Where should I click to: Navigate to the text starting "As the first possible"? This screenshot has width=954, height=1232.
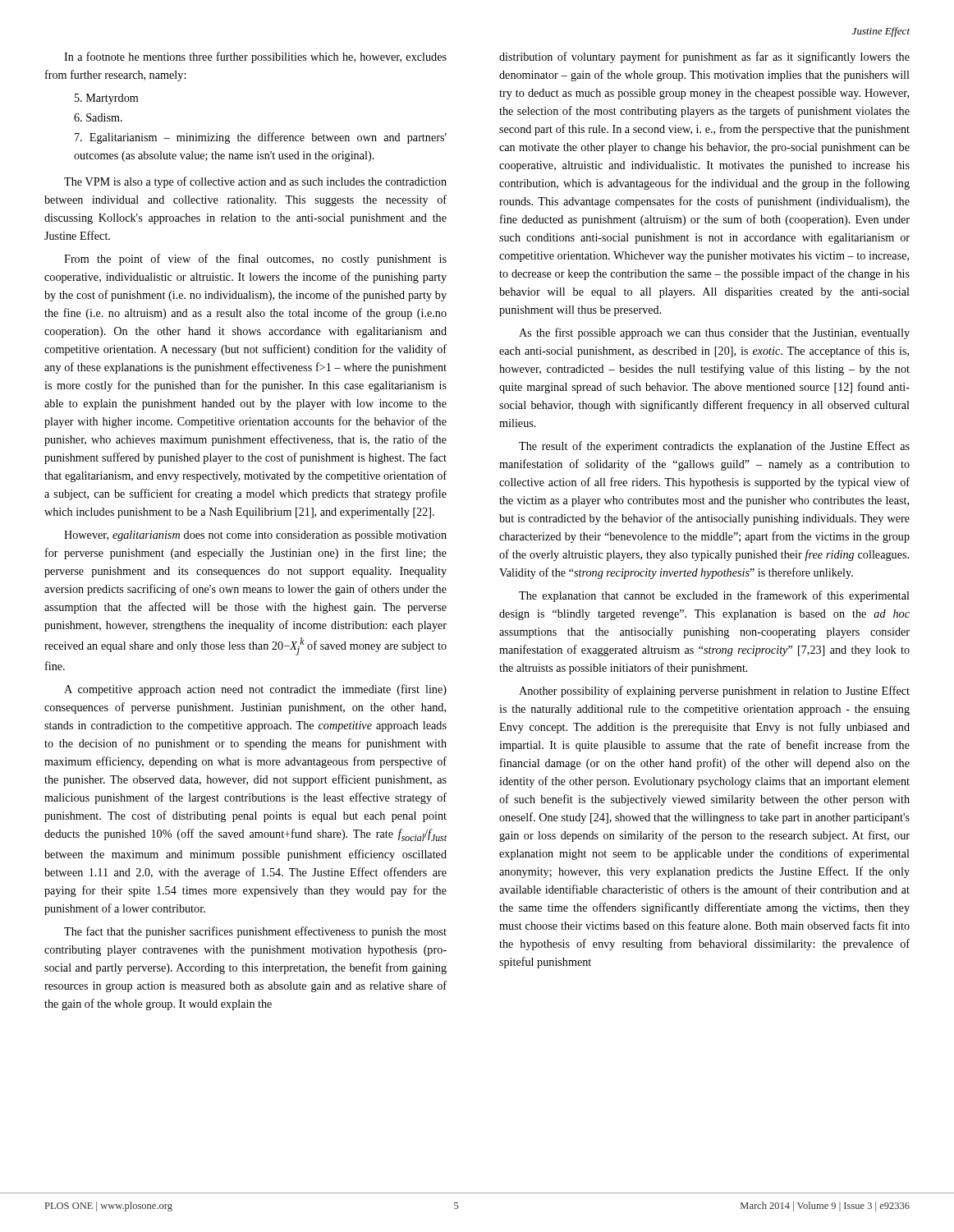(704, 378)
